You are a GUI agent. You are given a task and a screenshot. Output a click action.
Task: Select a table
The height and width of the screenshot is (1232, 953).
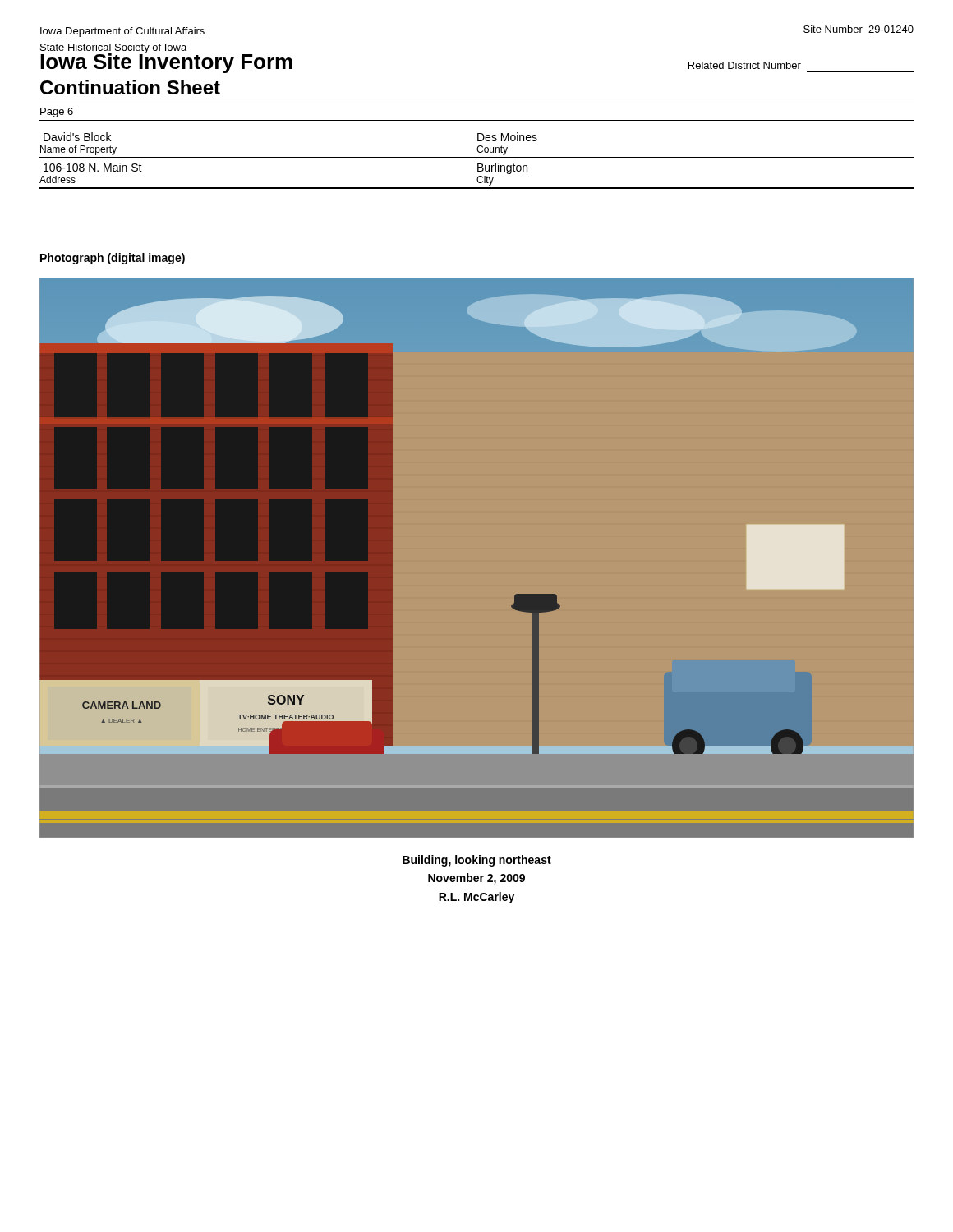476,158
